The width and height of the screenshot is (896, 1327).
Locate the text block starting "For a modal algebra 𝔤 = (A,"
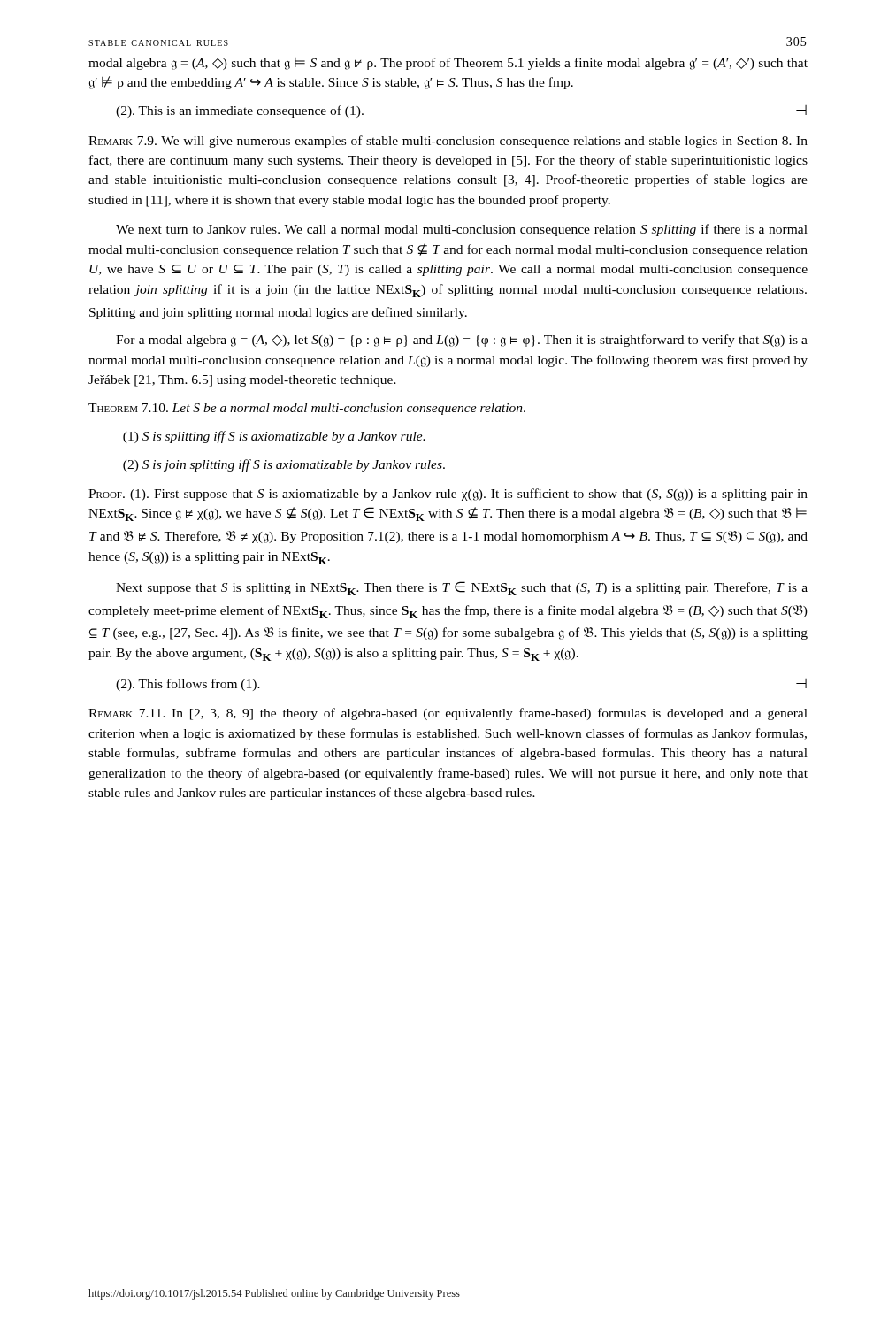coord(448,360)
